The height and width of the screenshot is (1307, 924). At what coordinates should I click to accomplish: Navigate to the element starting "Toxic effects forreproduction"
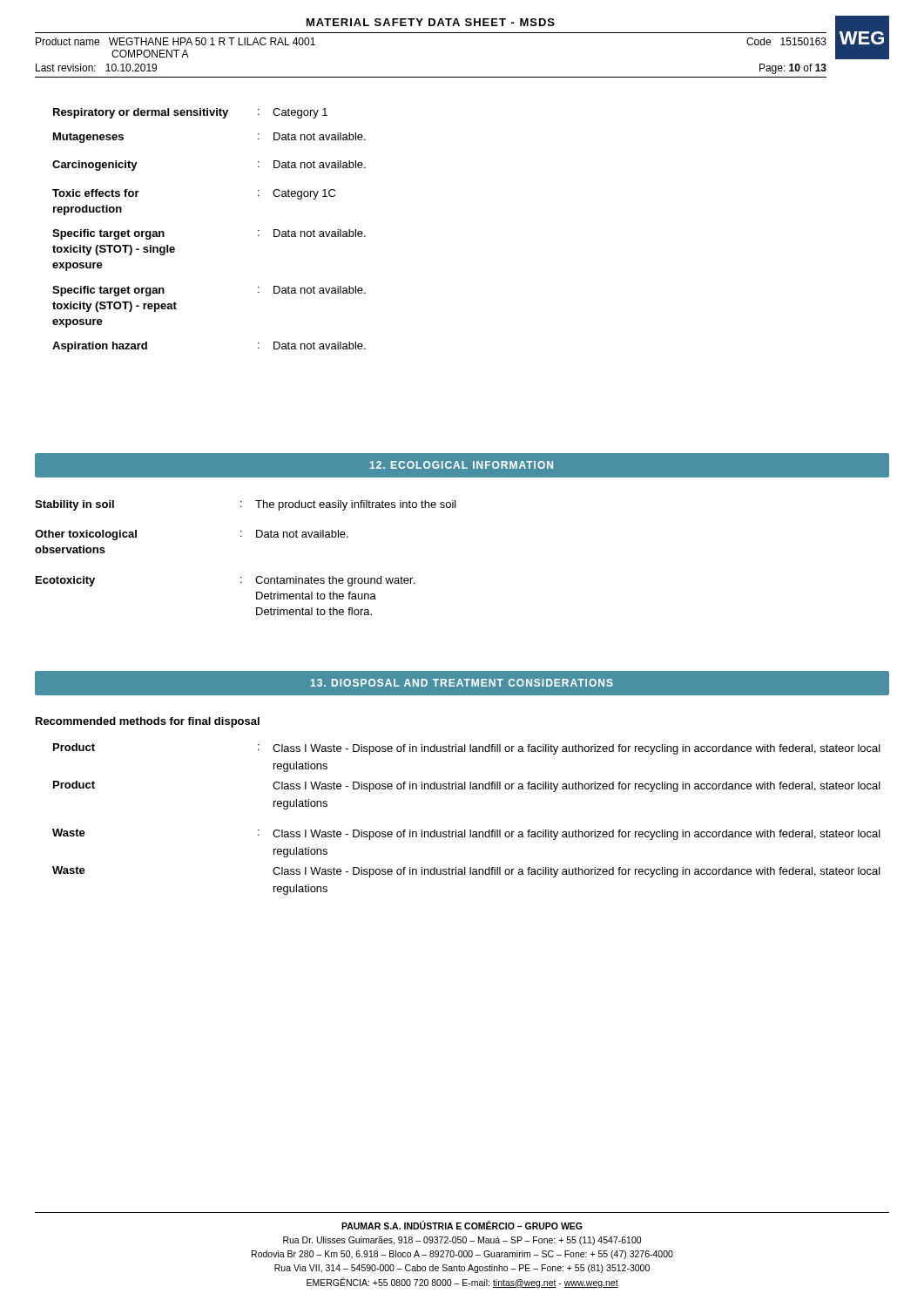pyautogui.click(x=99, y=194)
